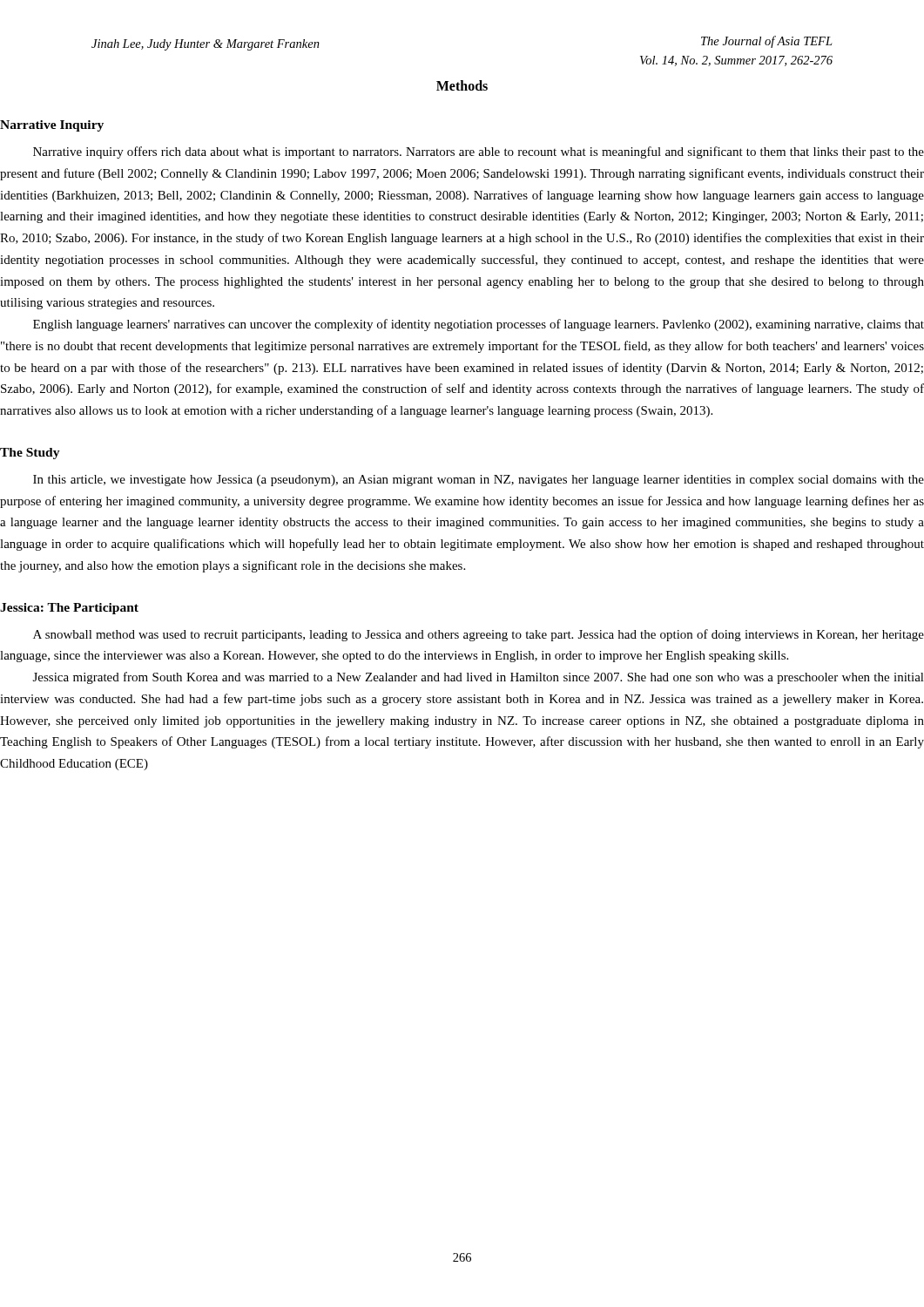This screenshot has height=1307, width=924.
Task: Find the text starting "Narrative Inquiry"
Action: point(52,124)
